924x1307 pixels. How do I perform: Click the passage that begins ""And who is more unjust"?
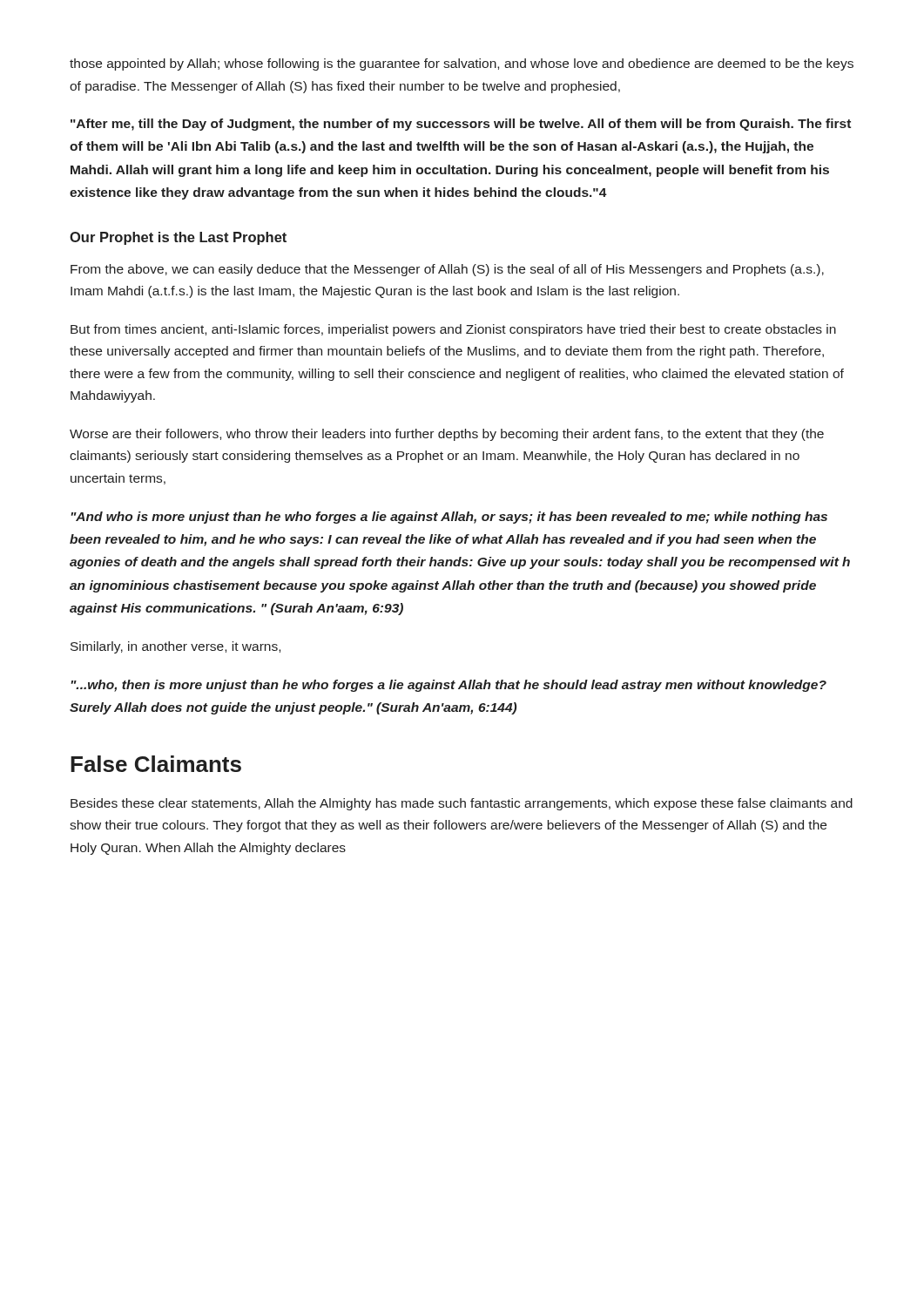tap(460, 562)
